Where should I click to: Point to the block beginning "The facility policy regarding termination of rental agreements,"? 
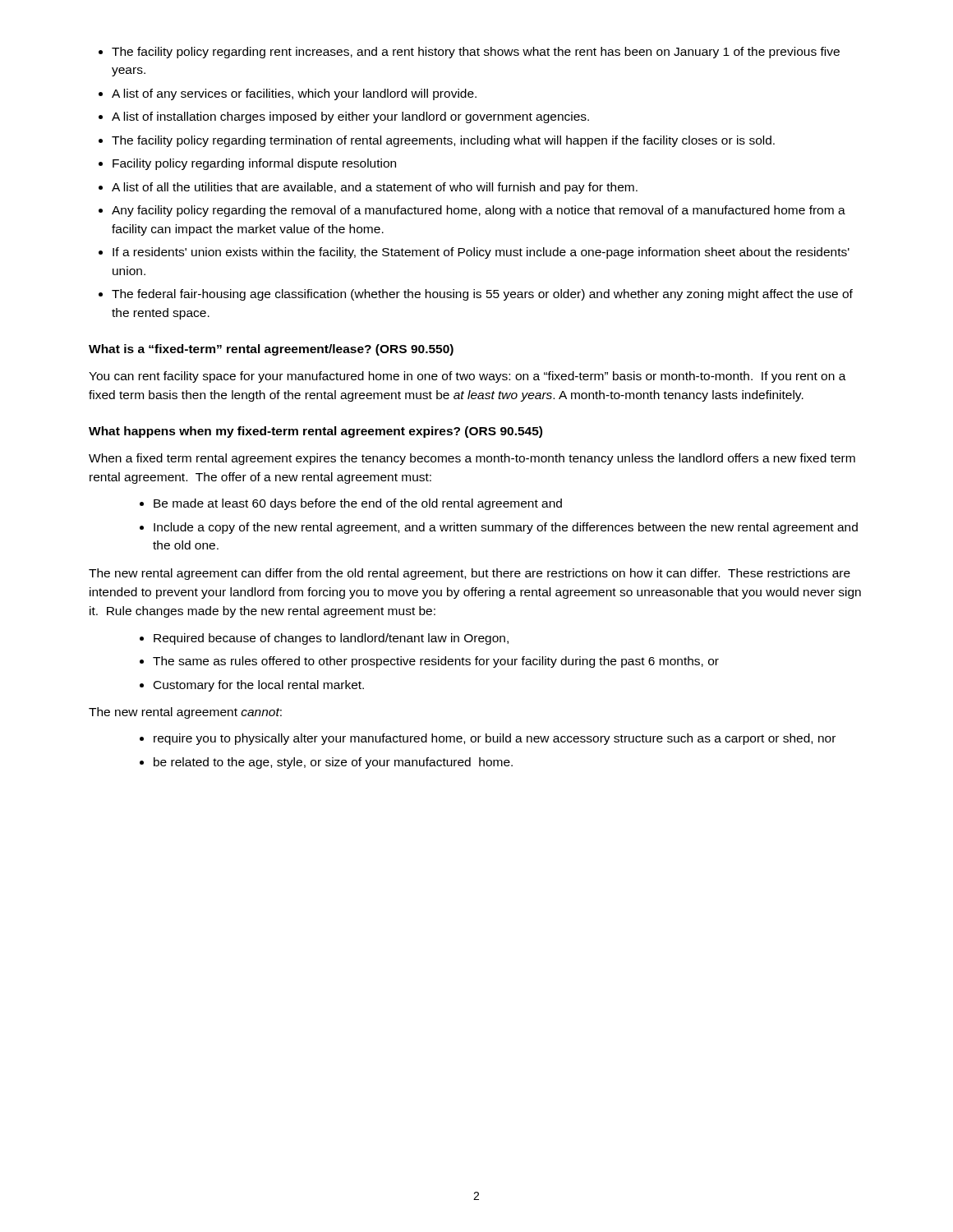tap(488, 141)
